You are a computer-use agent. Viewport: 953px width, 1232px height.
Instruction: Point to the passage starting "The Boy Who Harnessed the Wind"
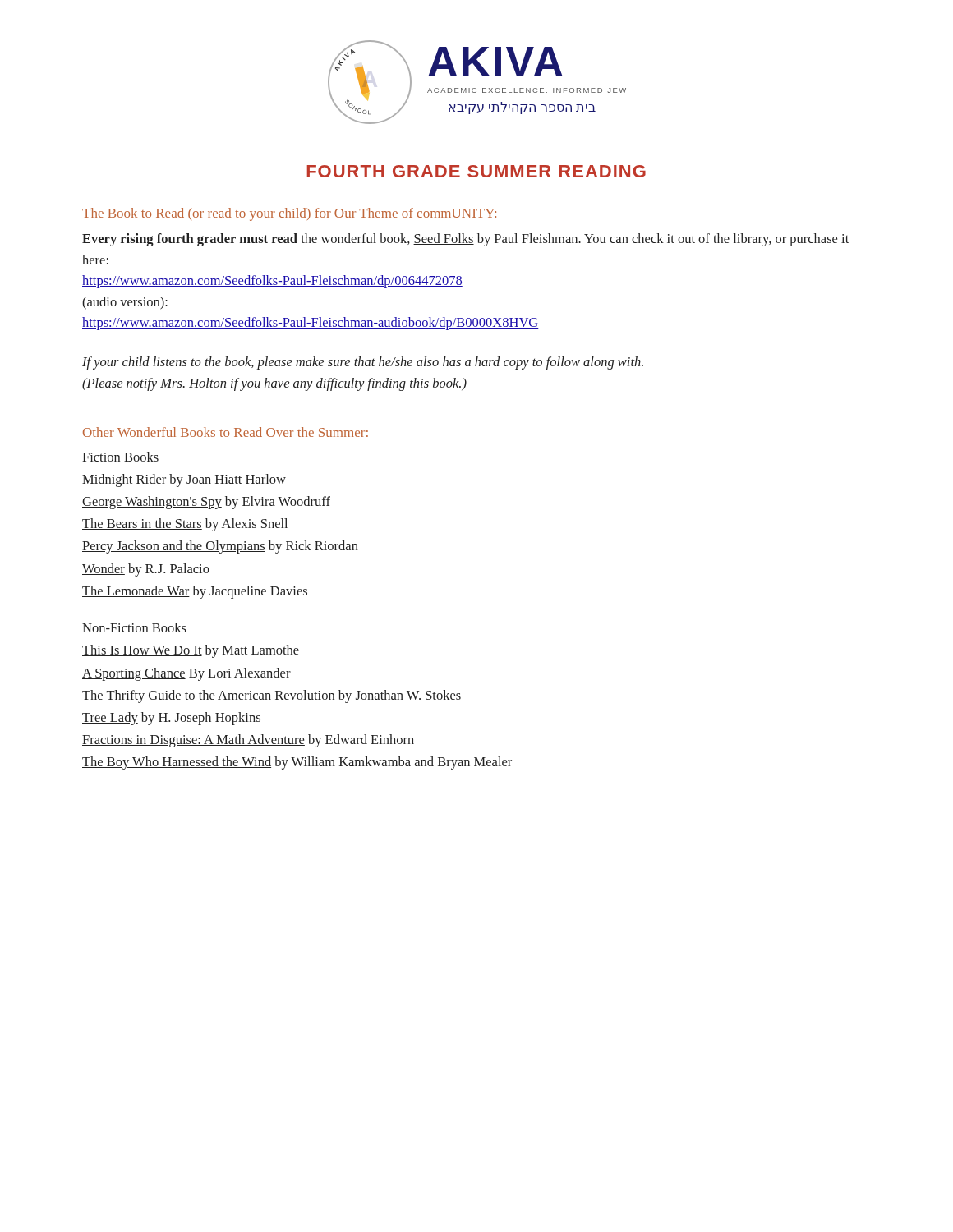point(476,762)
